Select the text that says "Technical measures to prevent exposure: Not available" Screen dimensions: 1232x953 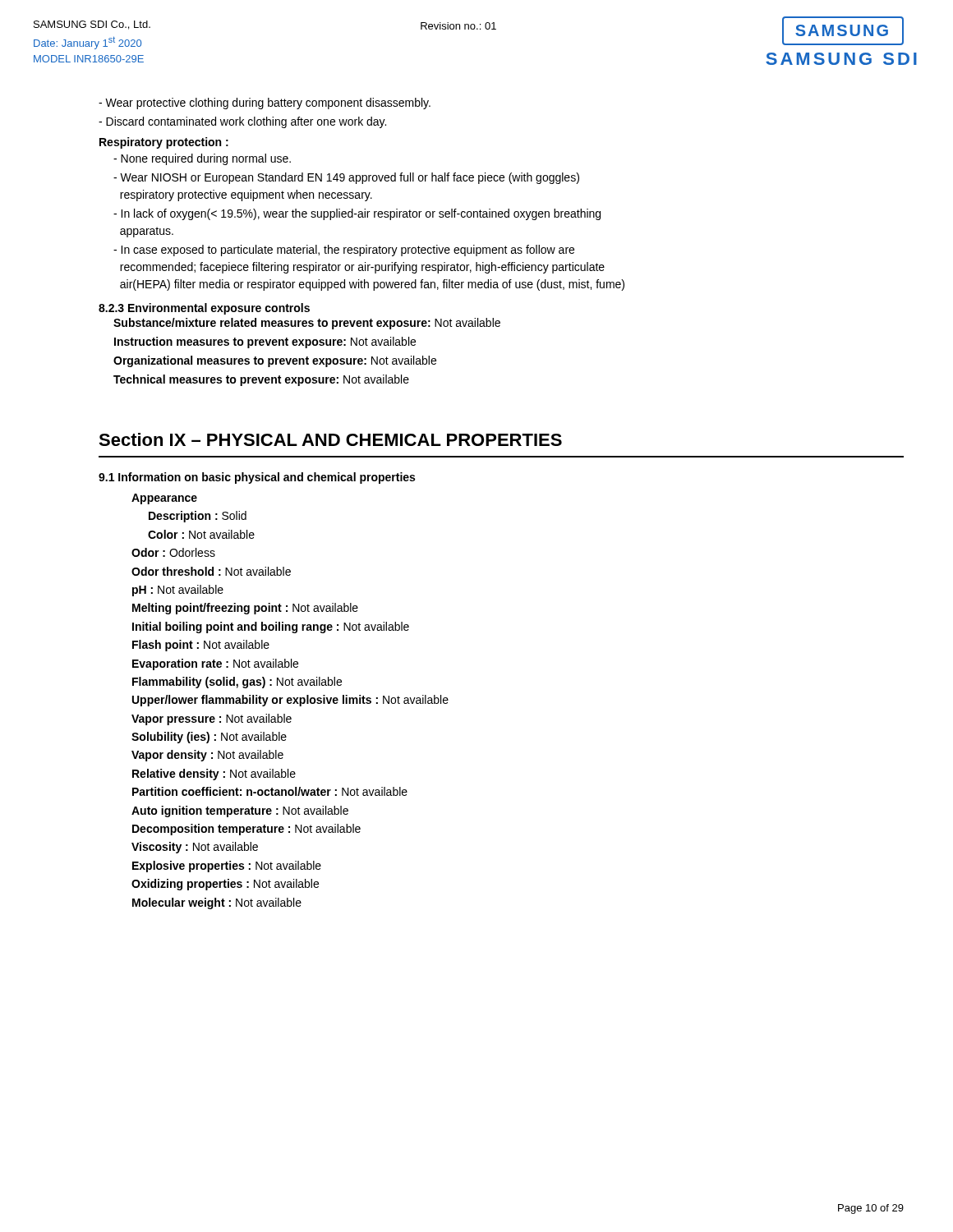(x=261, y=379)
